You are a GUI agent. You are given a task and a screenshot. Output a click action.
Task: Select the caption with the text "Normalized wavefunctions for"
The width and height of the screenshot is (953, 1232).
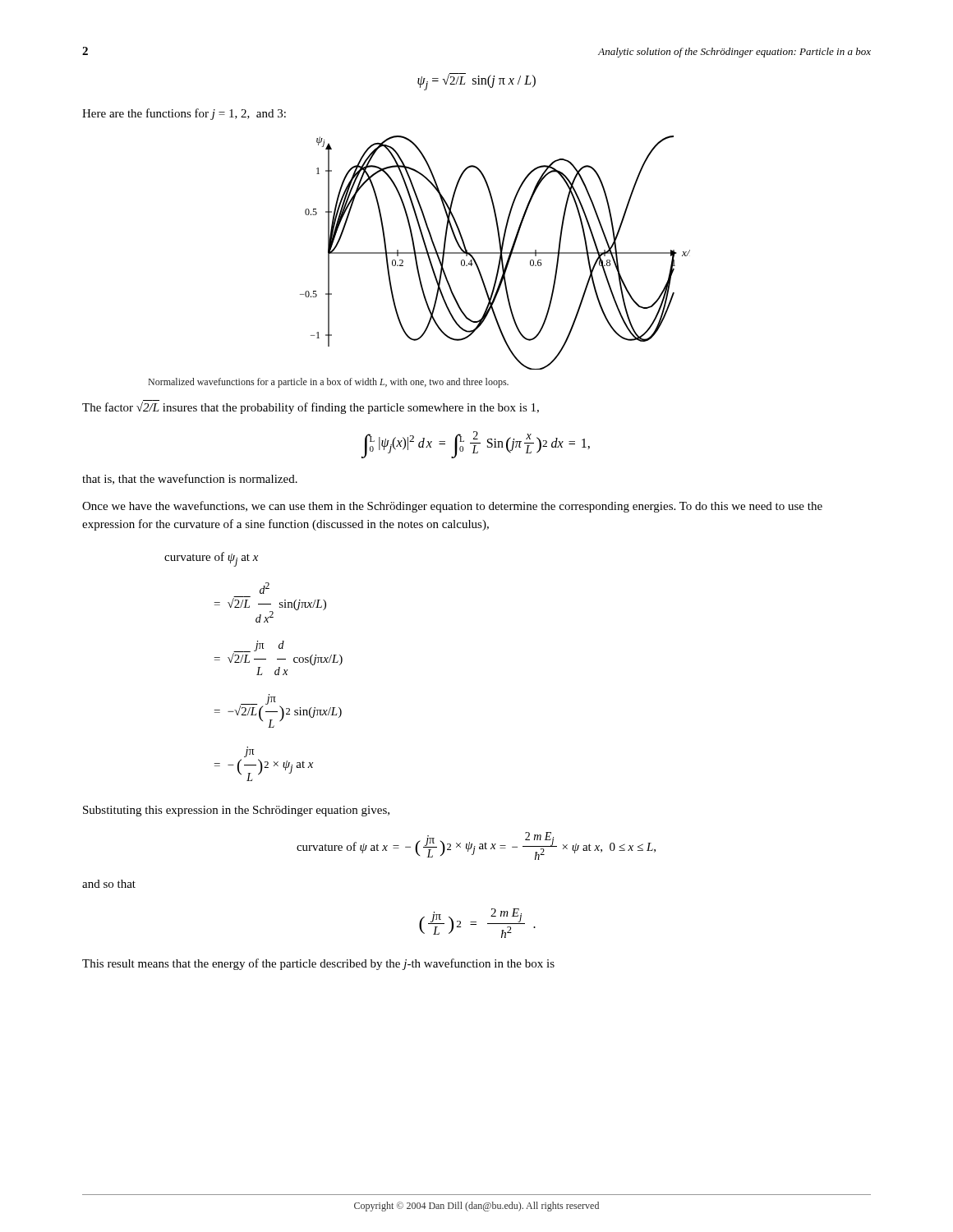click(x=328, y=382)
